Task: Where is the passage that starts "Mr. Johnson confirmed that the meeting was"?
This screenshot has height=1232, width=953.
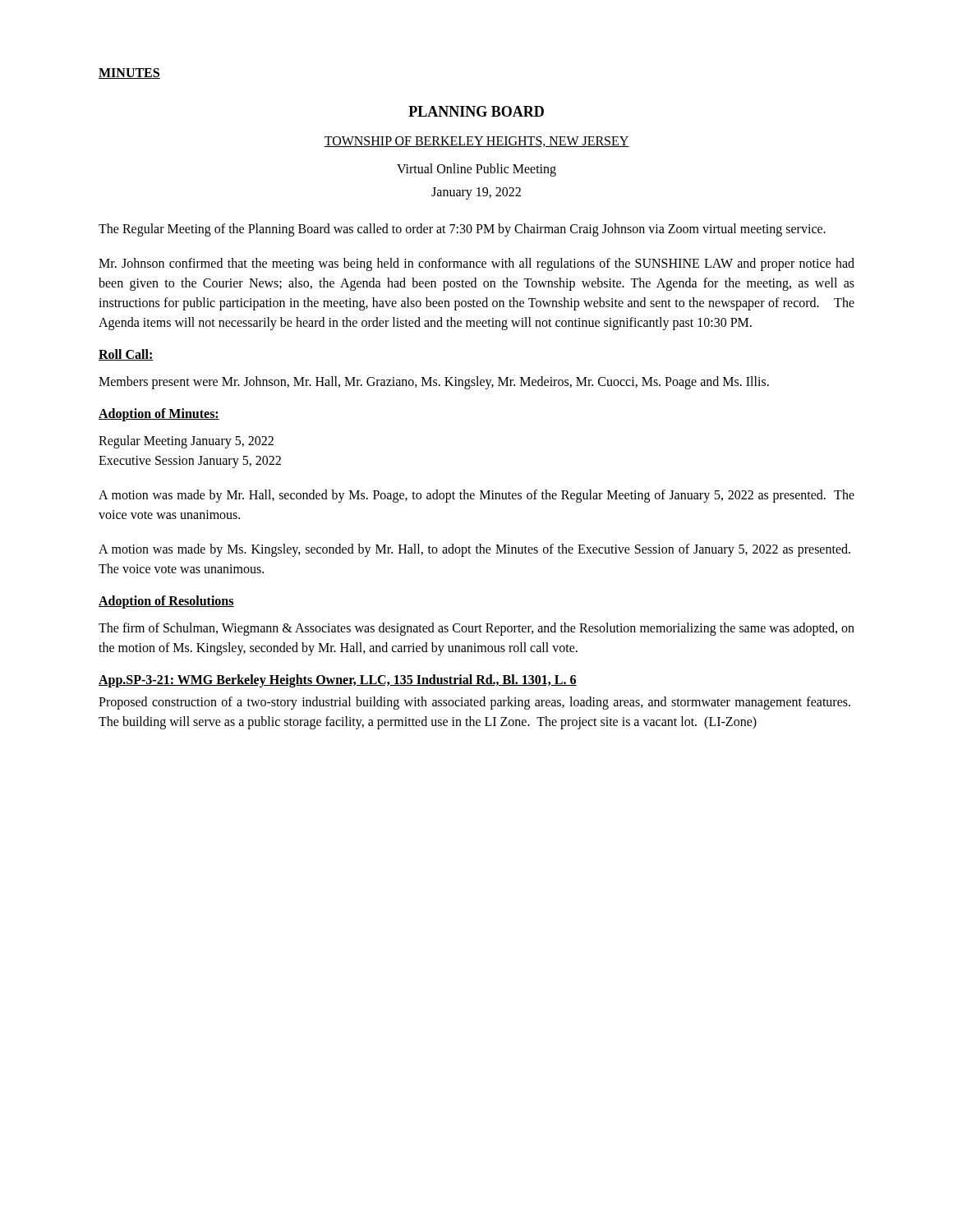Action: tap(476, 293)
